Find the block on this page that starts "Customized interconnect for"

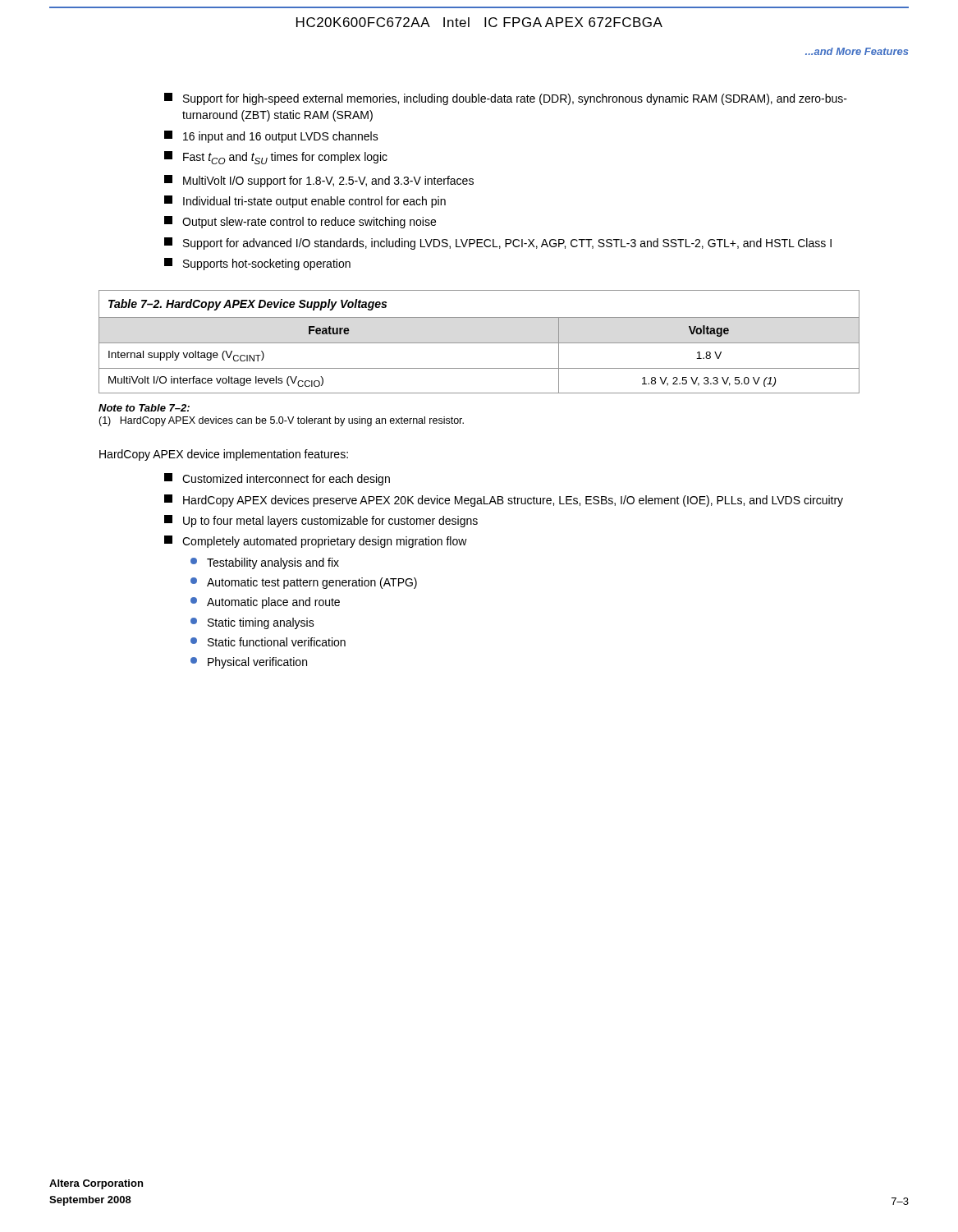[277, 479]
